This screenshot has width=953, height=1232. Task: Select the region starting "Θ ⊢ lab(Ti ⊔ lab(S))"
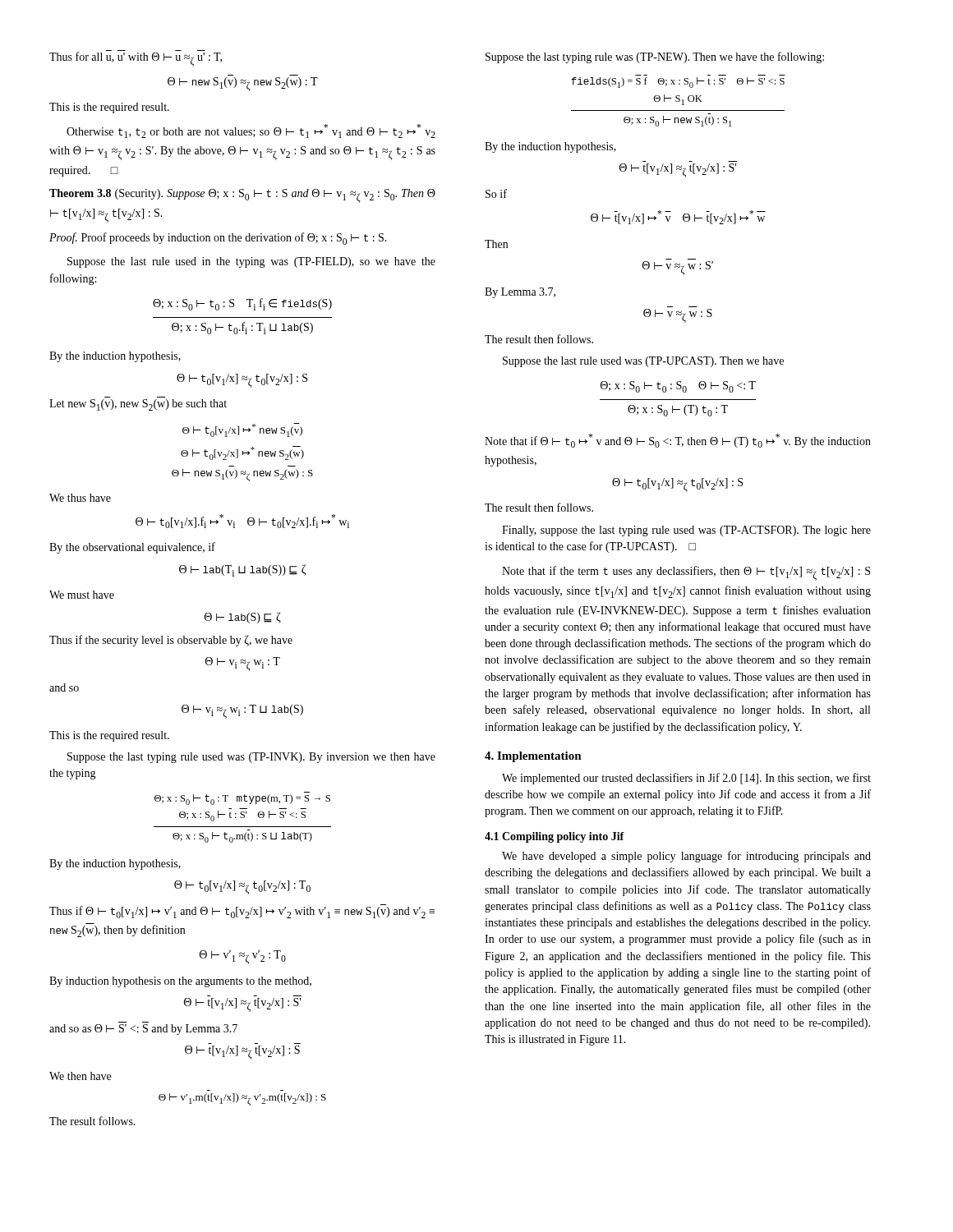coord(242,571)
